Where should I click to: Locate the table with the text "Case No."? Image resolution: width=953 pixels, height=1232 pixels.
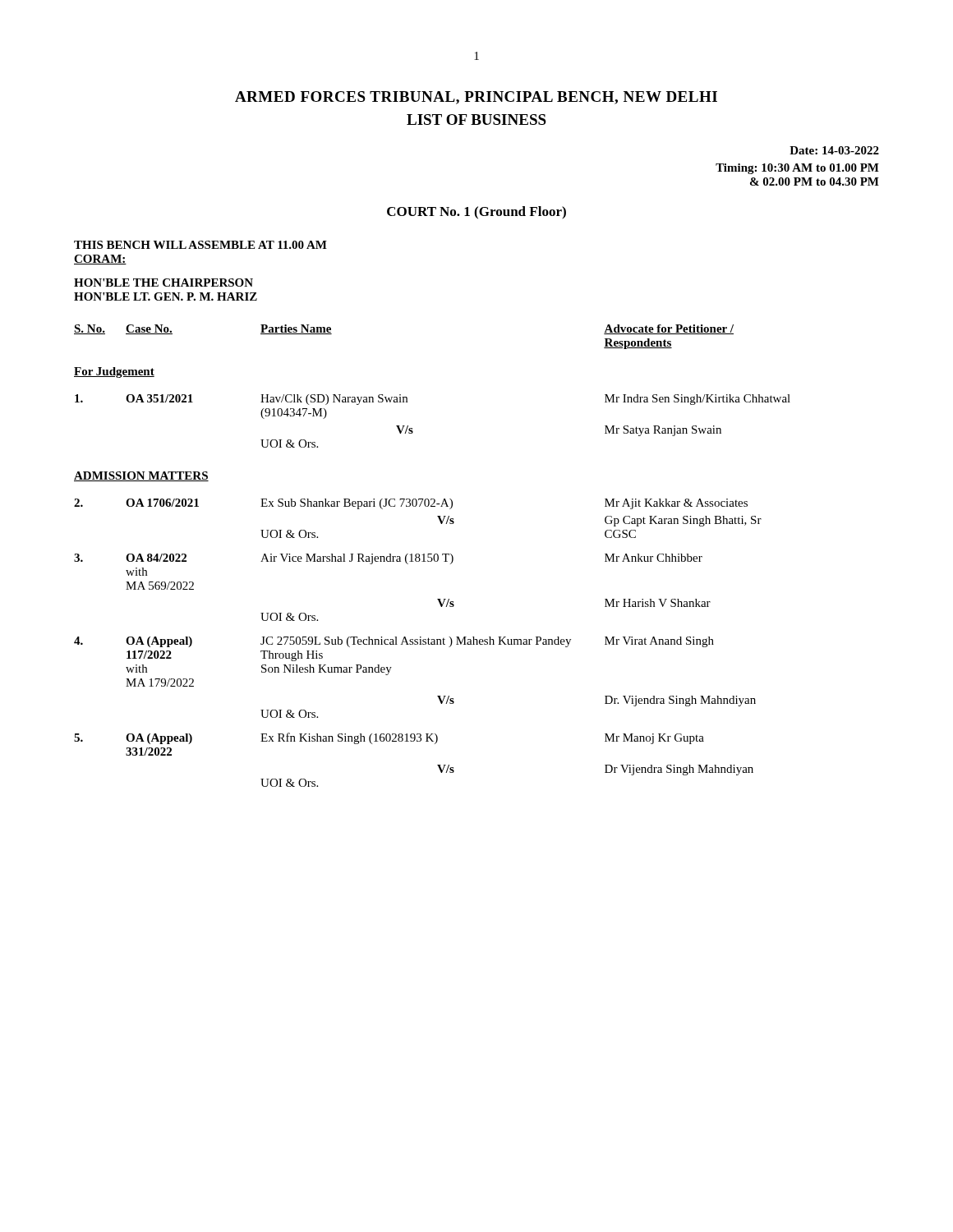click(x=476, y=555)
